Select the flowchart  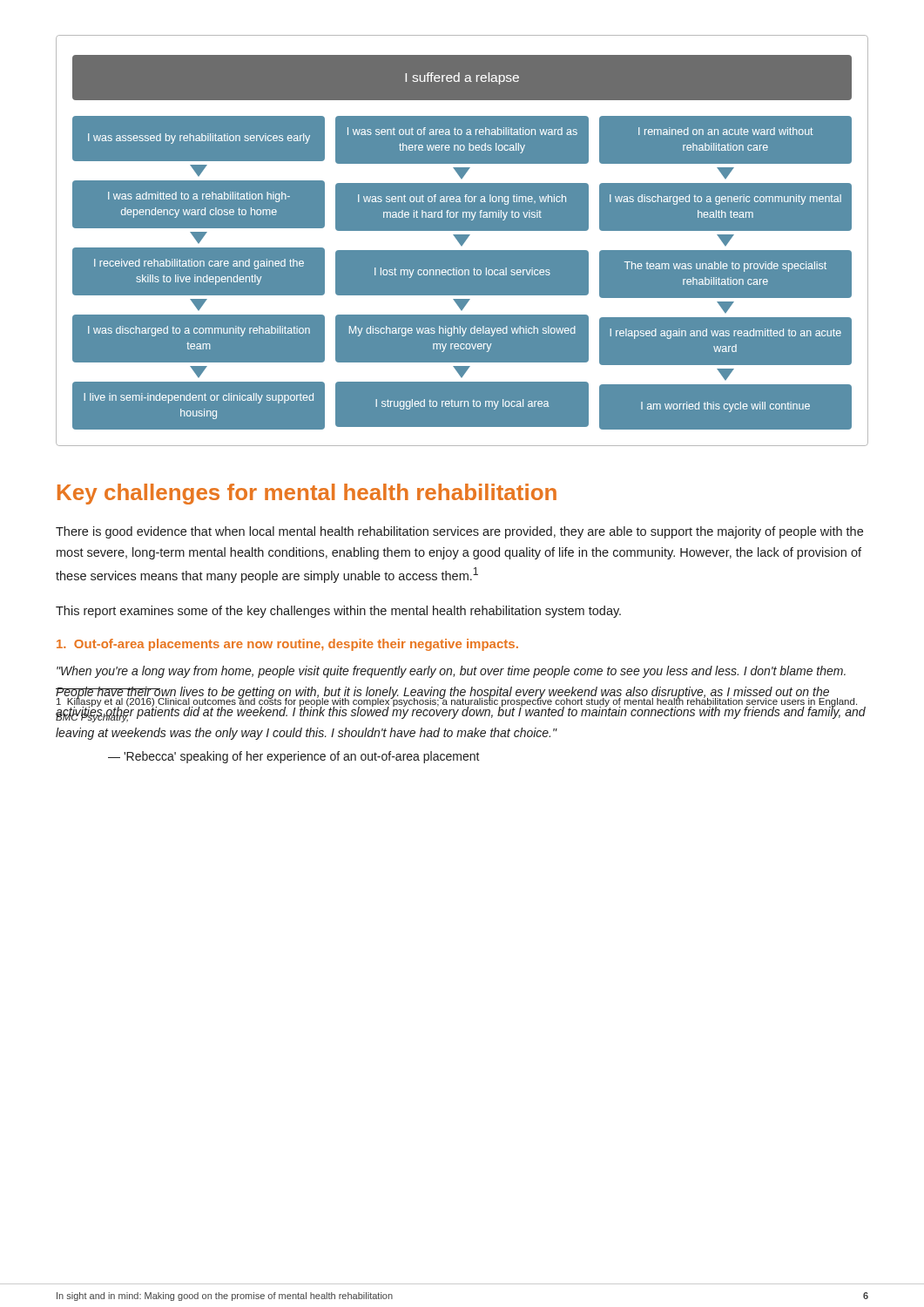[462, 240]
